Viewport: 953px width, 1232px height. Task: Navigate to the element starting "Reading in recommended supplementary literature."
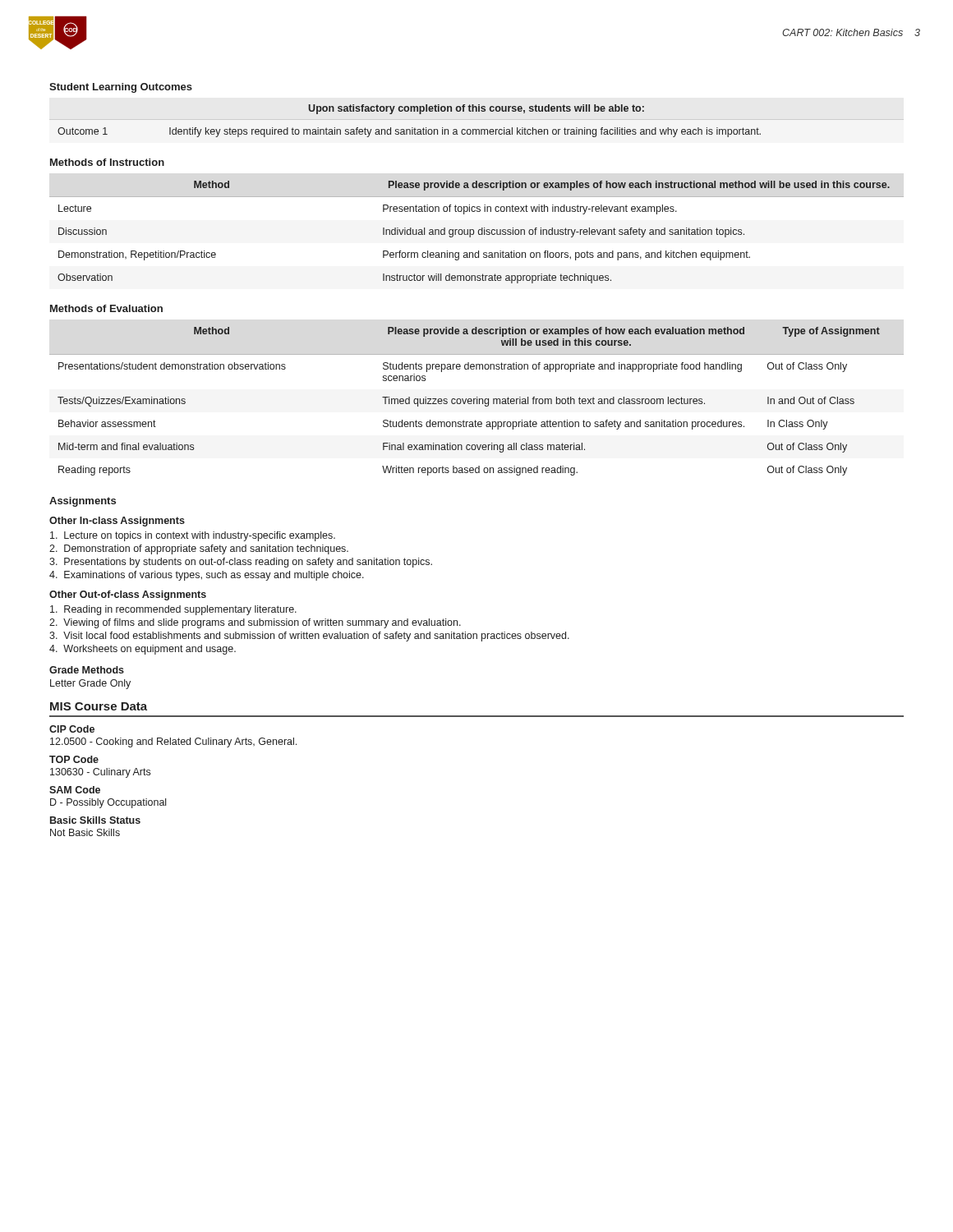173,609
